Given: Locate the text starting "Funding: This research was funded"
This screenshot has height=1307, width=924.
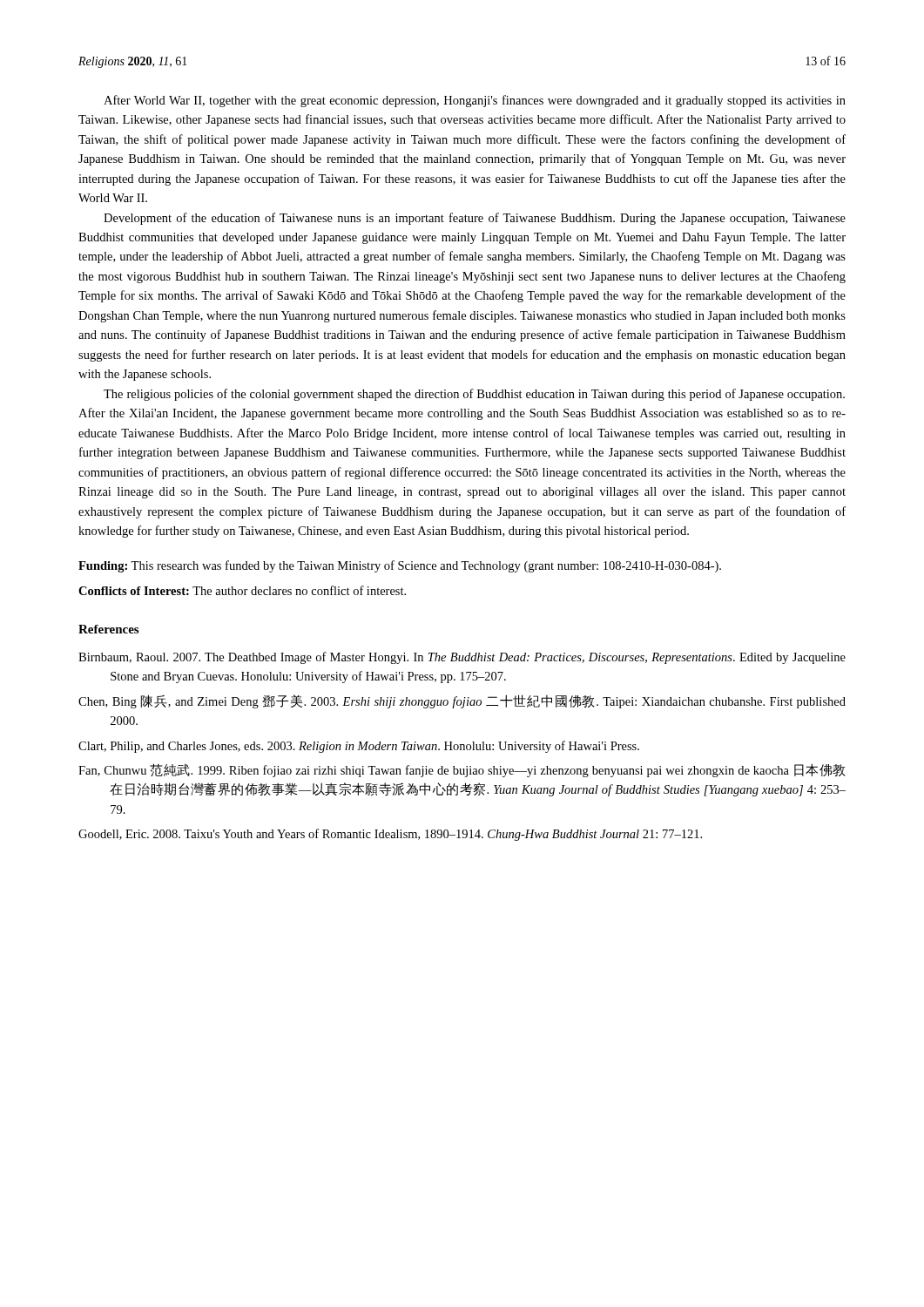Looking at the screenshot, I should point(462,566).
